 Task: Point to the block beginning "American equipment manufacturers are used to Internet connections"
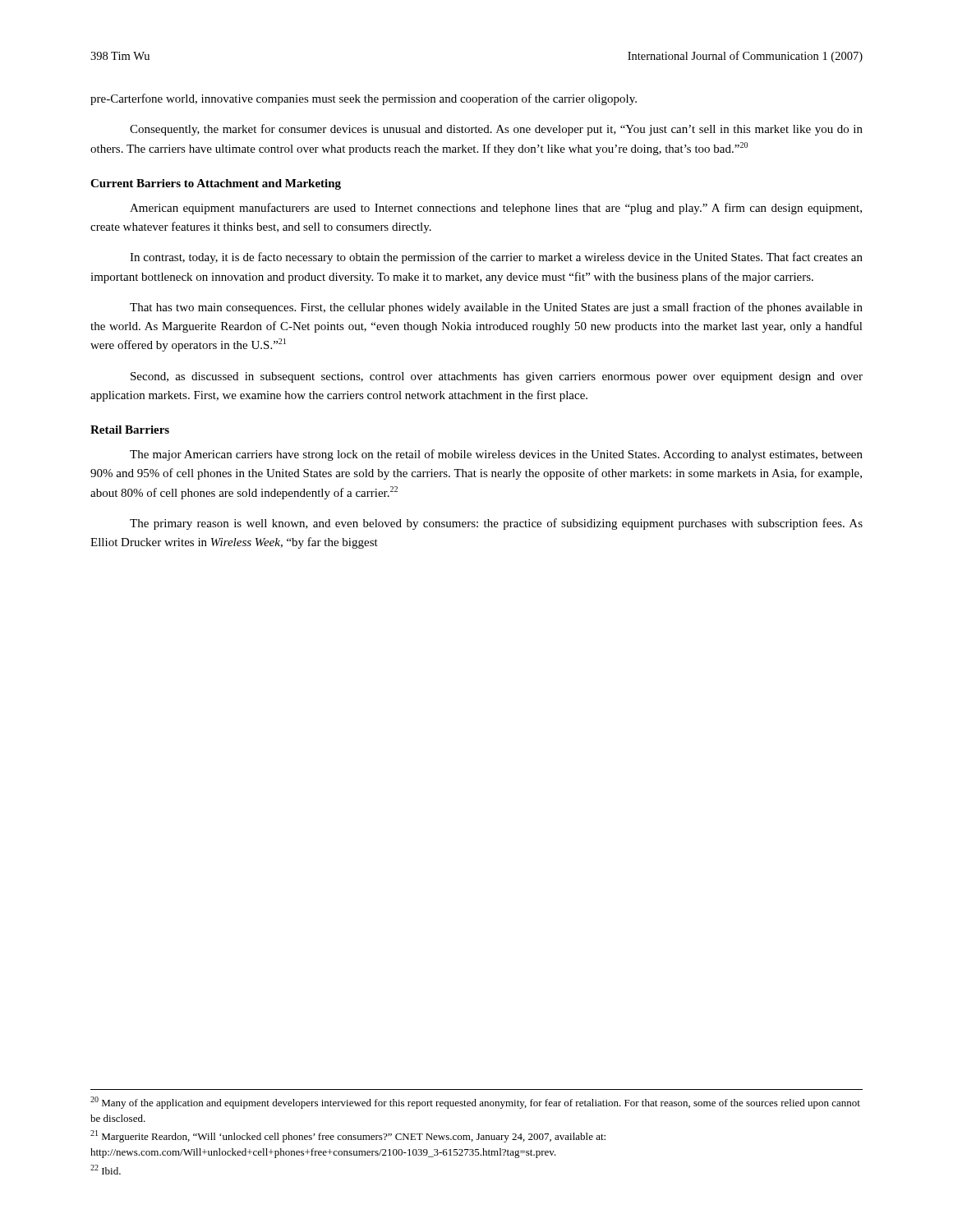(x=476, y=218)
